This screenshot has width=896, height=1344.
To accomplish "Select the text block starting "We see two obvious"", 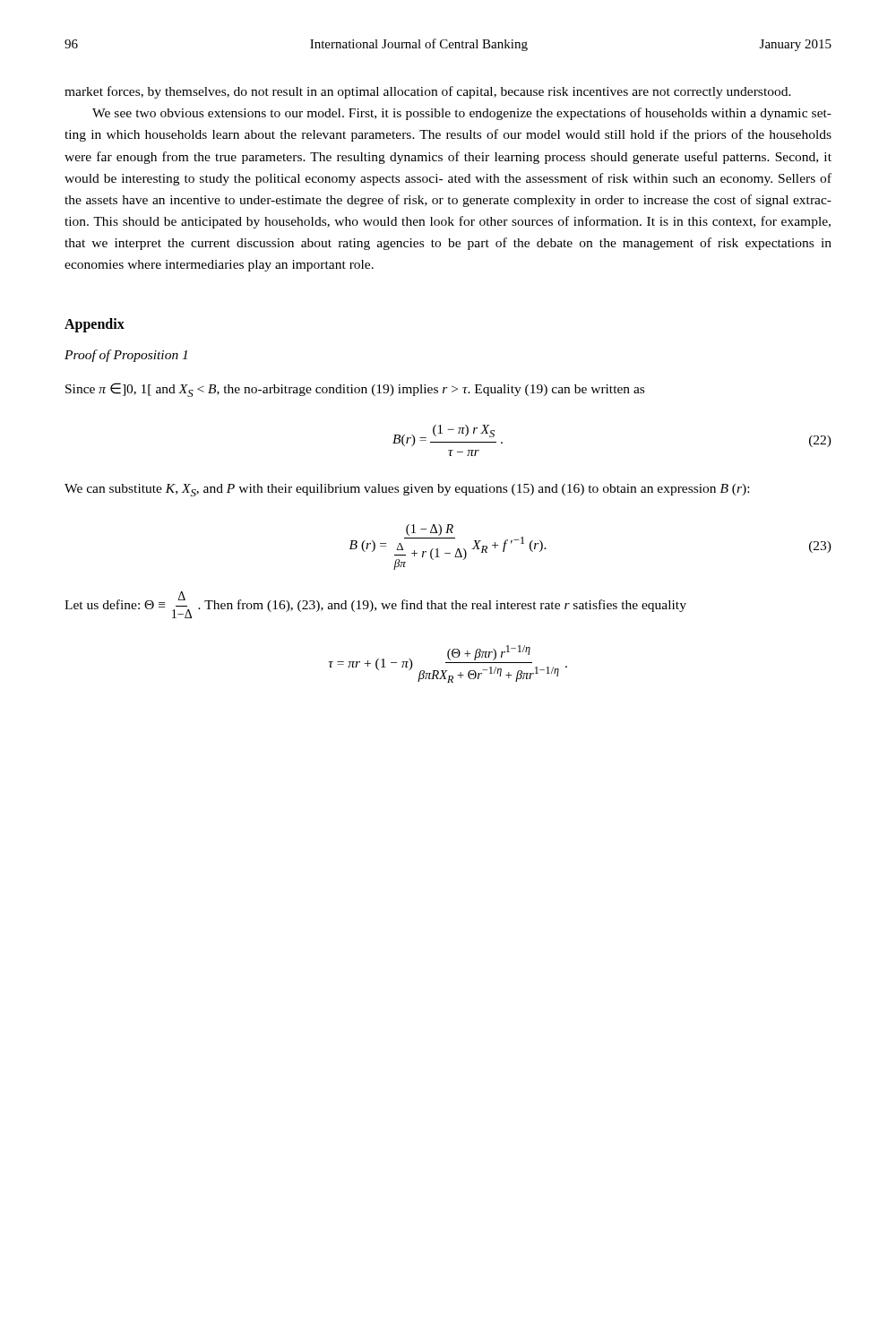I will click(x=448, y=188).
